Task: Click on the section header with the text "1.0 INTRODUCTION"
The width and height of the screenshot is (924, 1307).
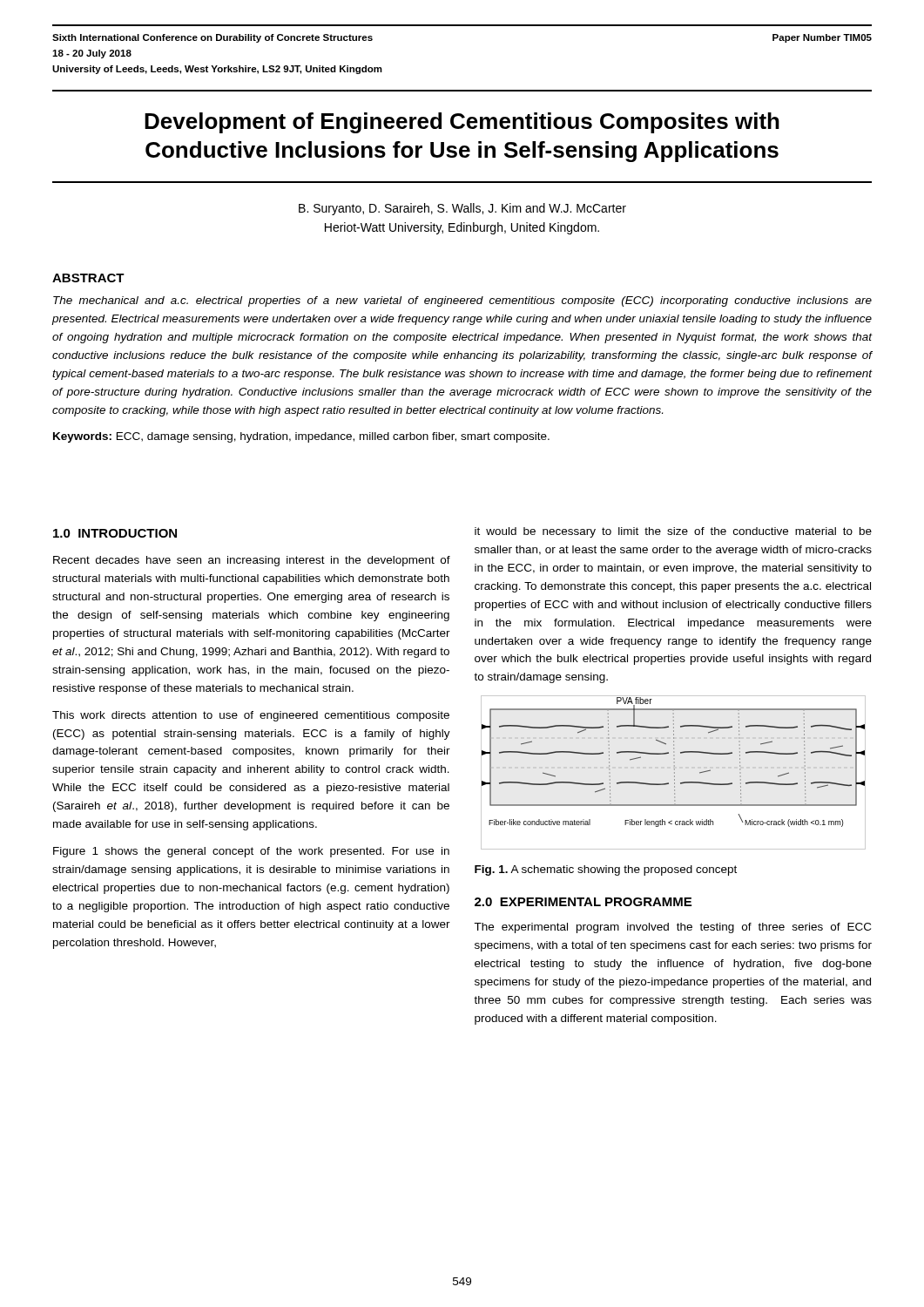Action: tap(115, 533)
